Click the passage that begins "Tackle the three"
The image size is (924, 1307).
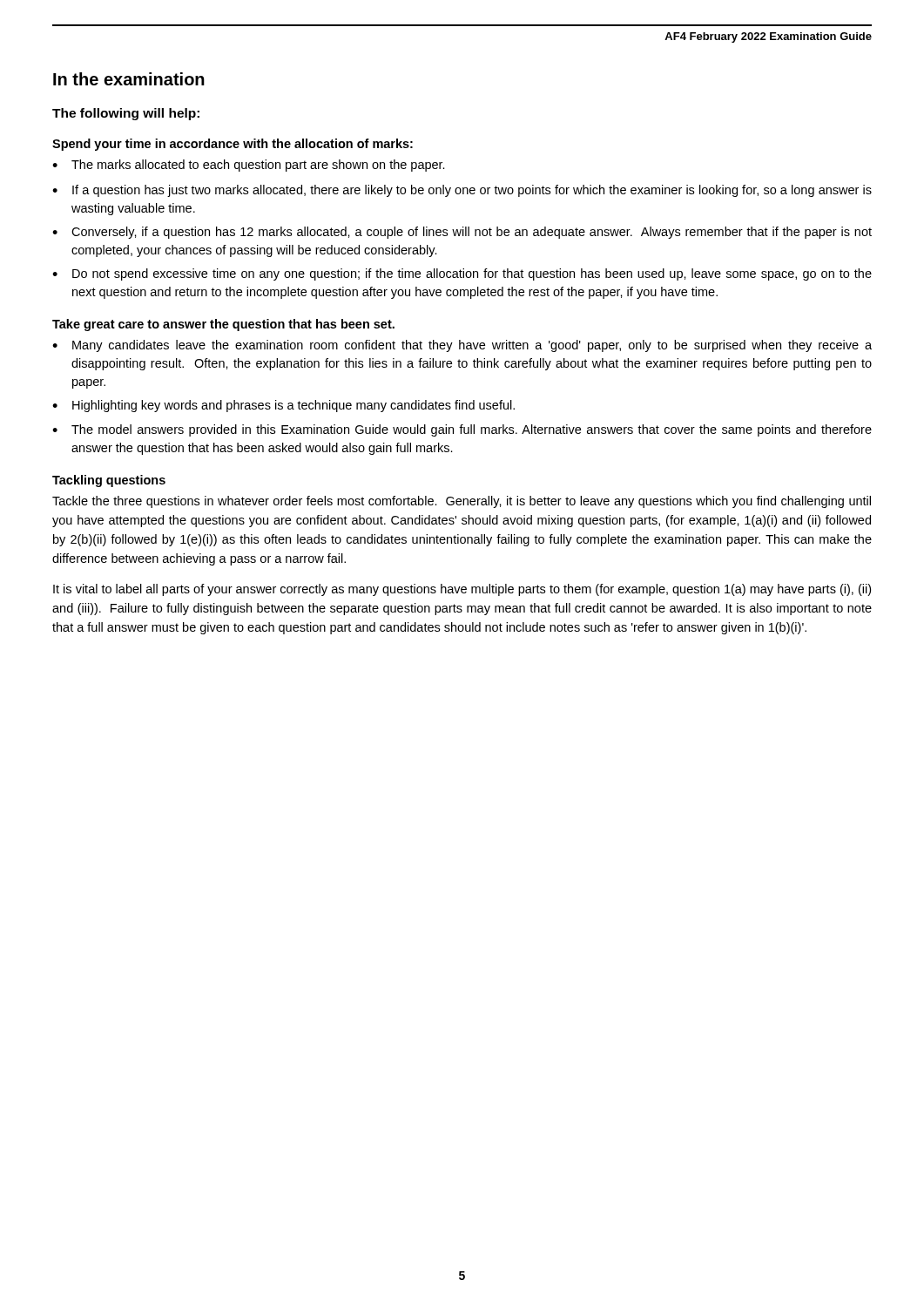tap(462, 530)
